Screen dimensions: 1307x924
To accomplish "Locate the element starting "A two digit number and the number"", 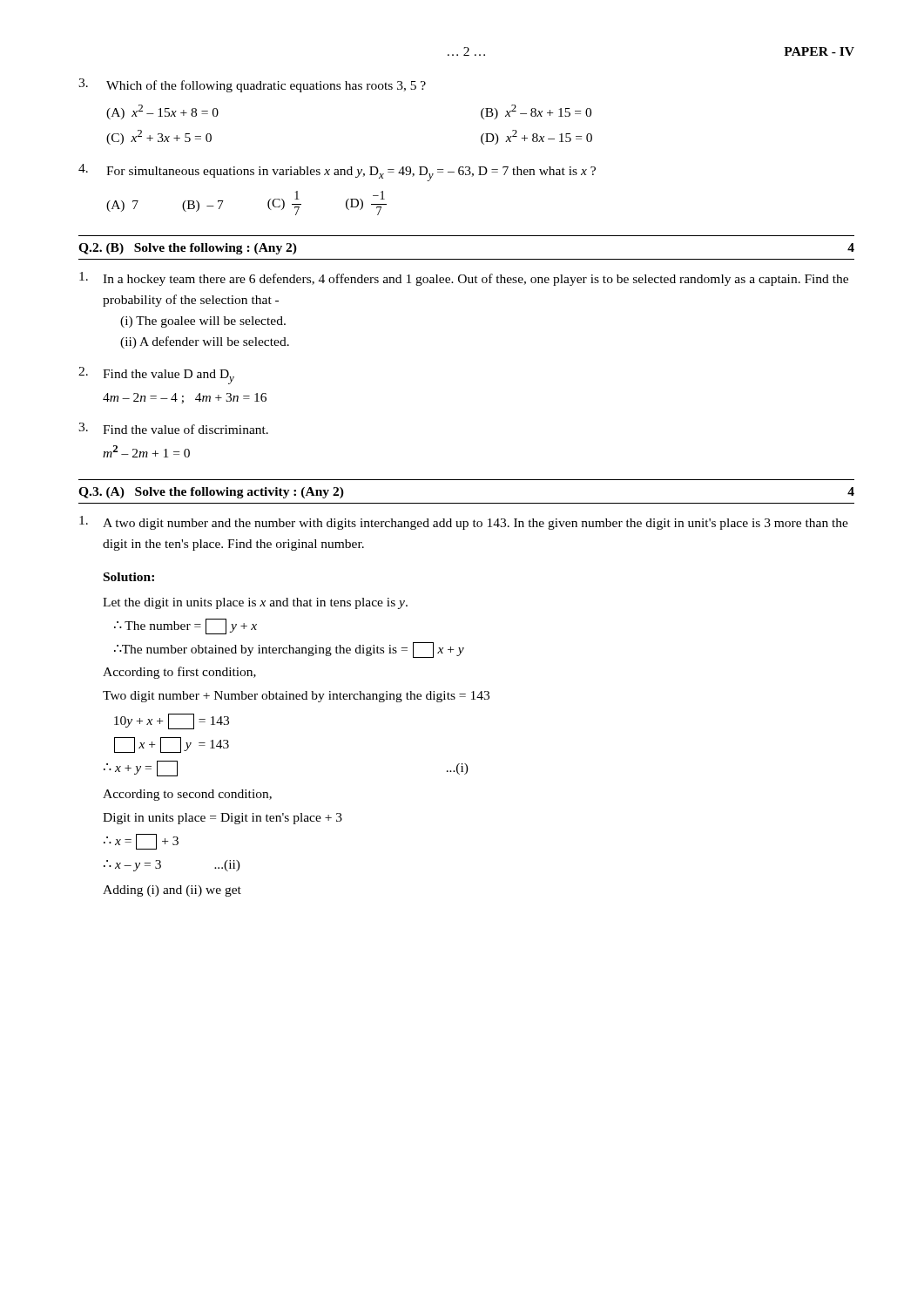I will click(x=466, y=534).
